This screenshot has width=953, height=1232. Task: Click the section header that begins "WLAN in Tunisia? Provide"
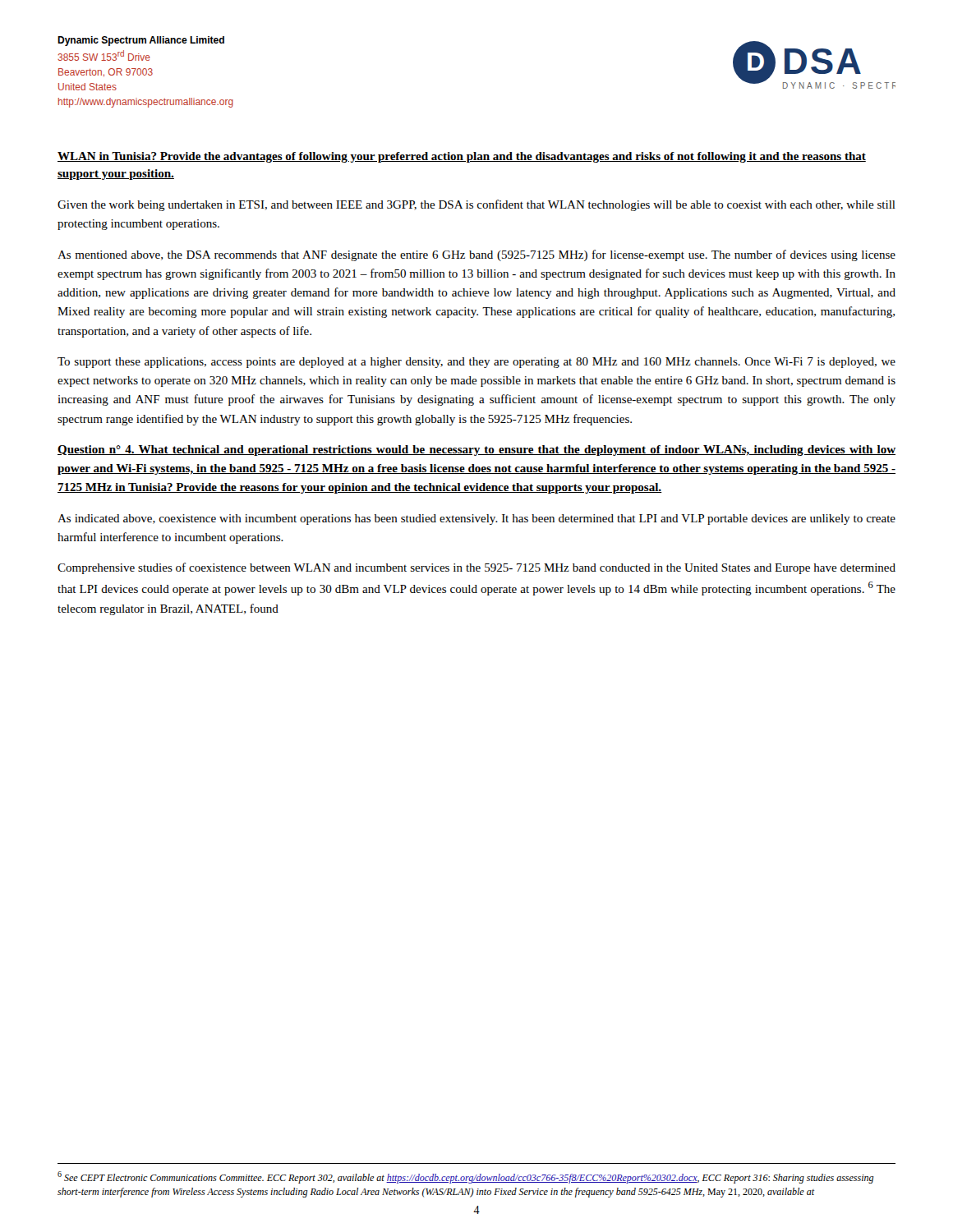tap(462, 165)
